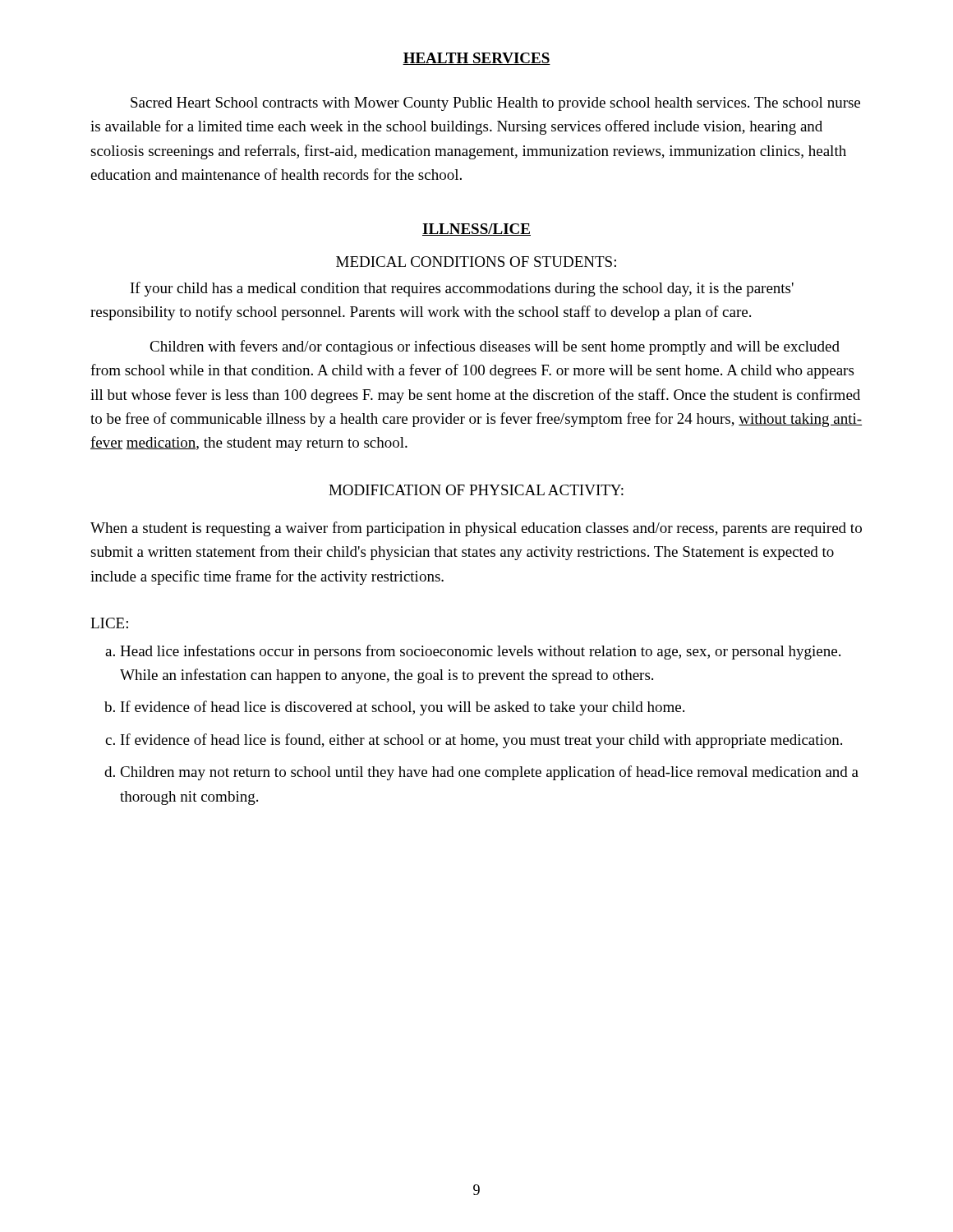The width and height of the screenshot is (953, 1232).
Task: Locate the section header that says "MEDICAL CONDITIONS OF"
Action: 476,261
